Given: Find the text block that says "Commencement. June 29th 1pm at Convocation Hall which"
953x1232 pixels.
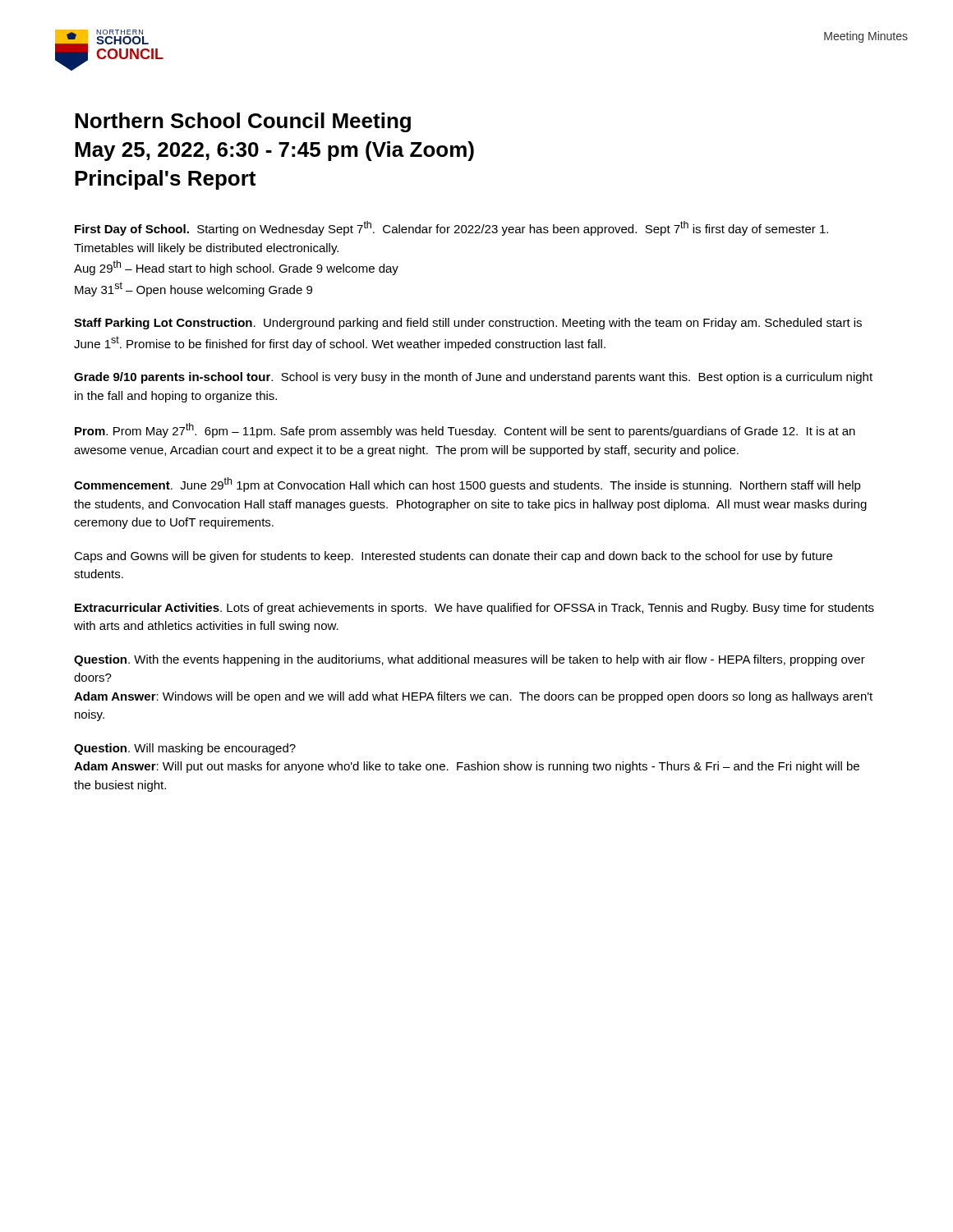Looking at the screenshot, I should [x=470, y=502].
